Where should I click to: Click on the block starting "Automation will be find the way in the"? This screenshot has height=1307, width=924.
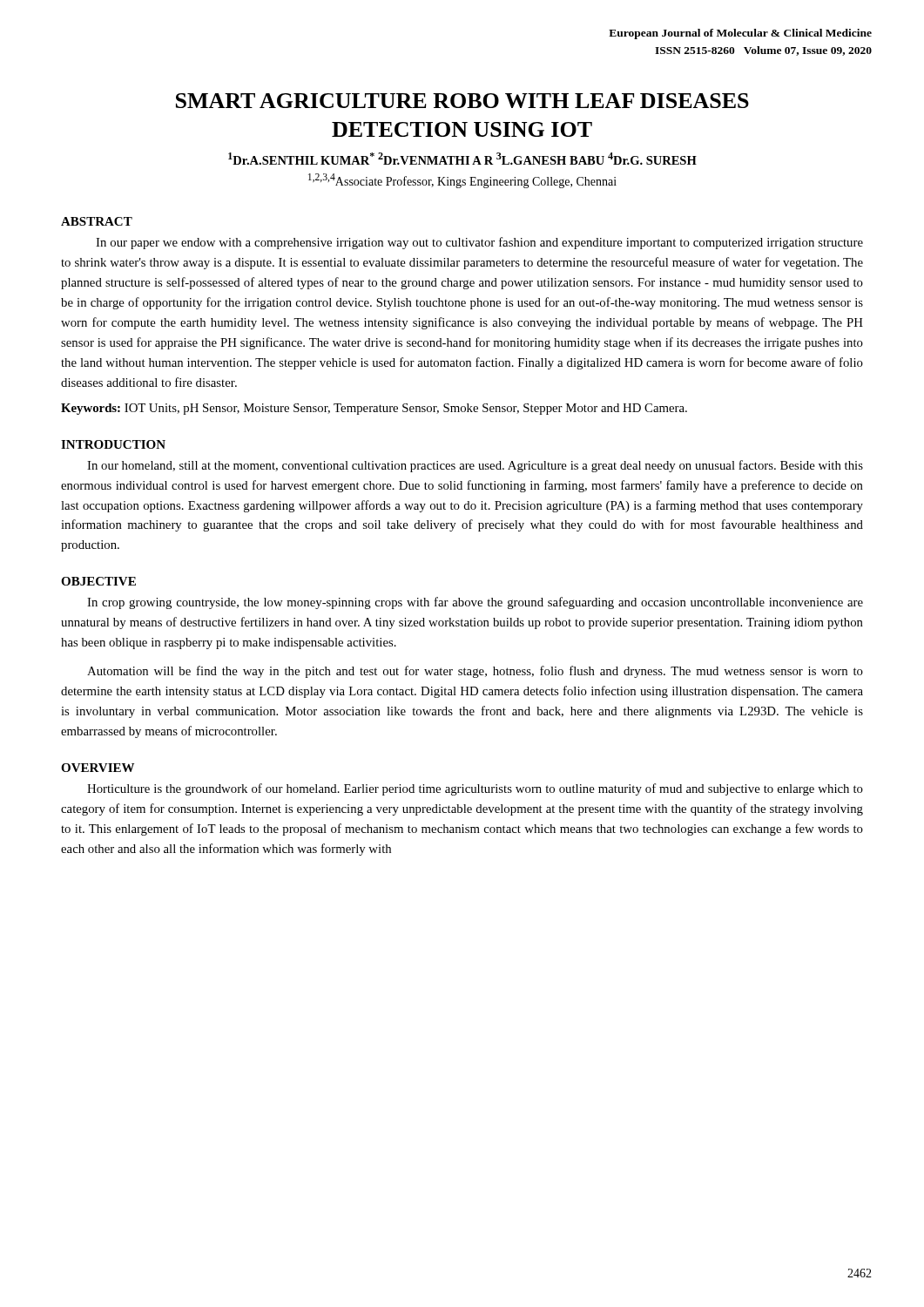pos(462,701)
